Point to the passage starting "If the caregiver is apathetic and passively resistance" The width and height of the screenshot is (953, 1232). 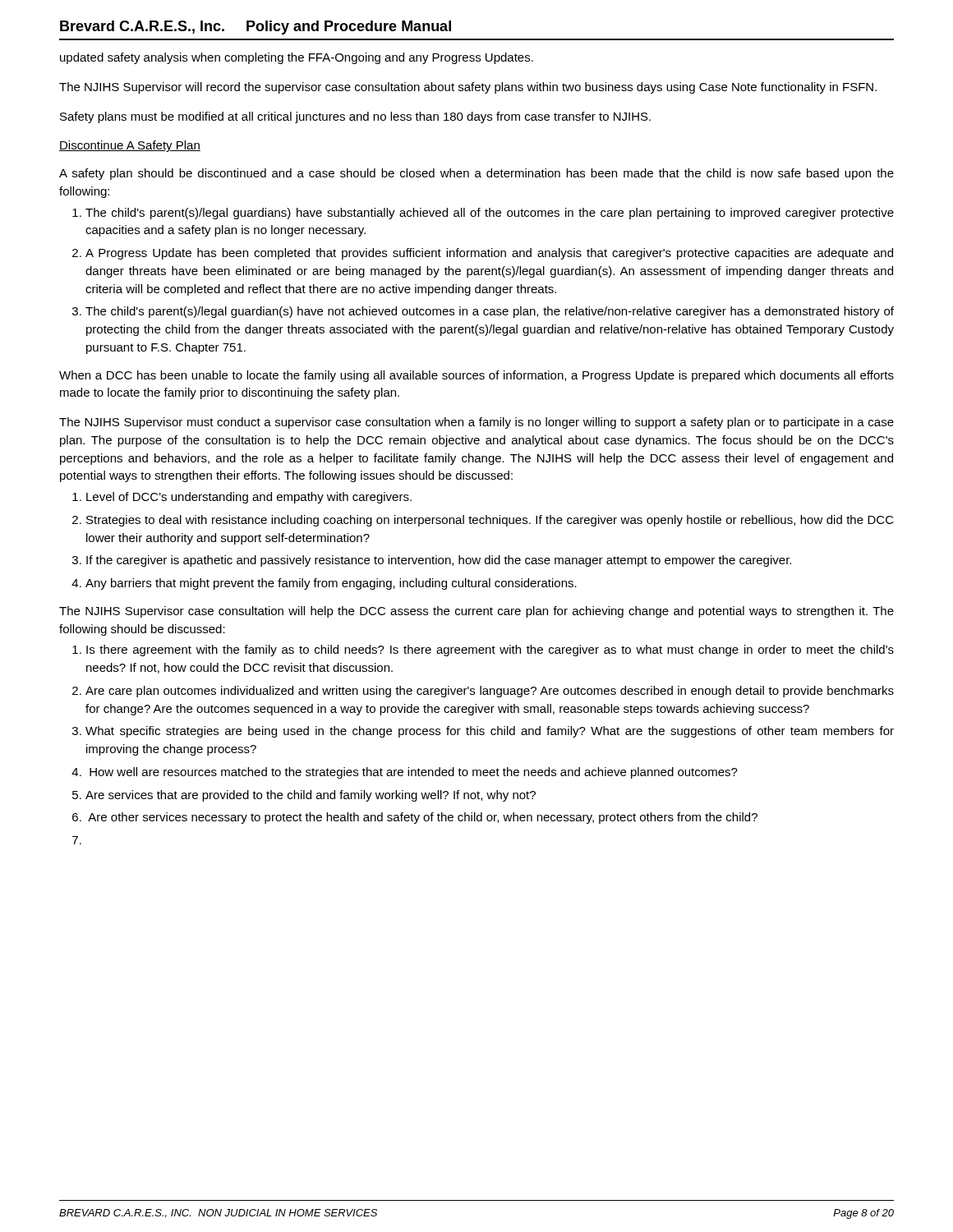coord(439,560)
